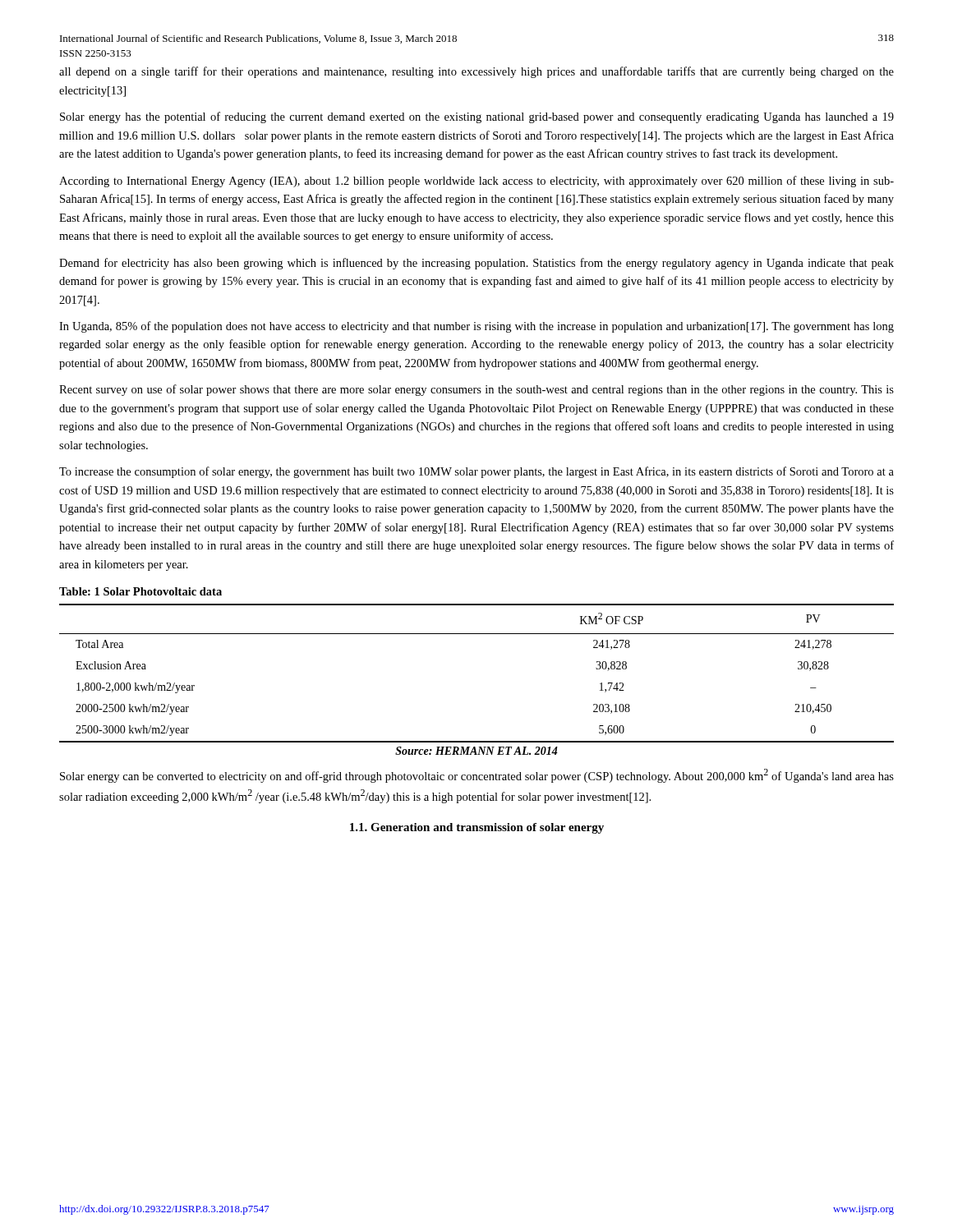Select the section header containing "1.1. Generation and transmission of solar energy"

click(x=476, y=827)
